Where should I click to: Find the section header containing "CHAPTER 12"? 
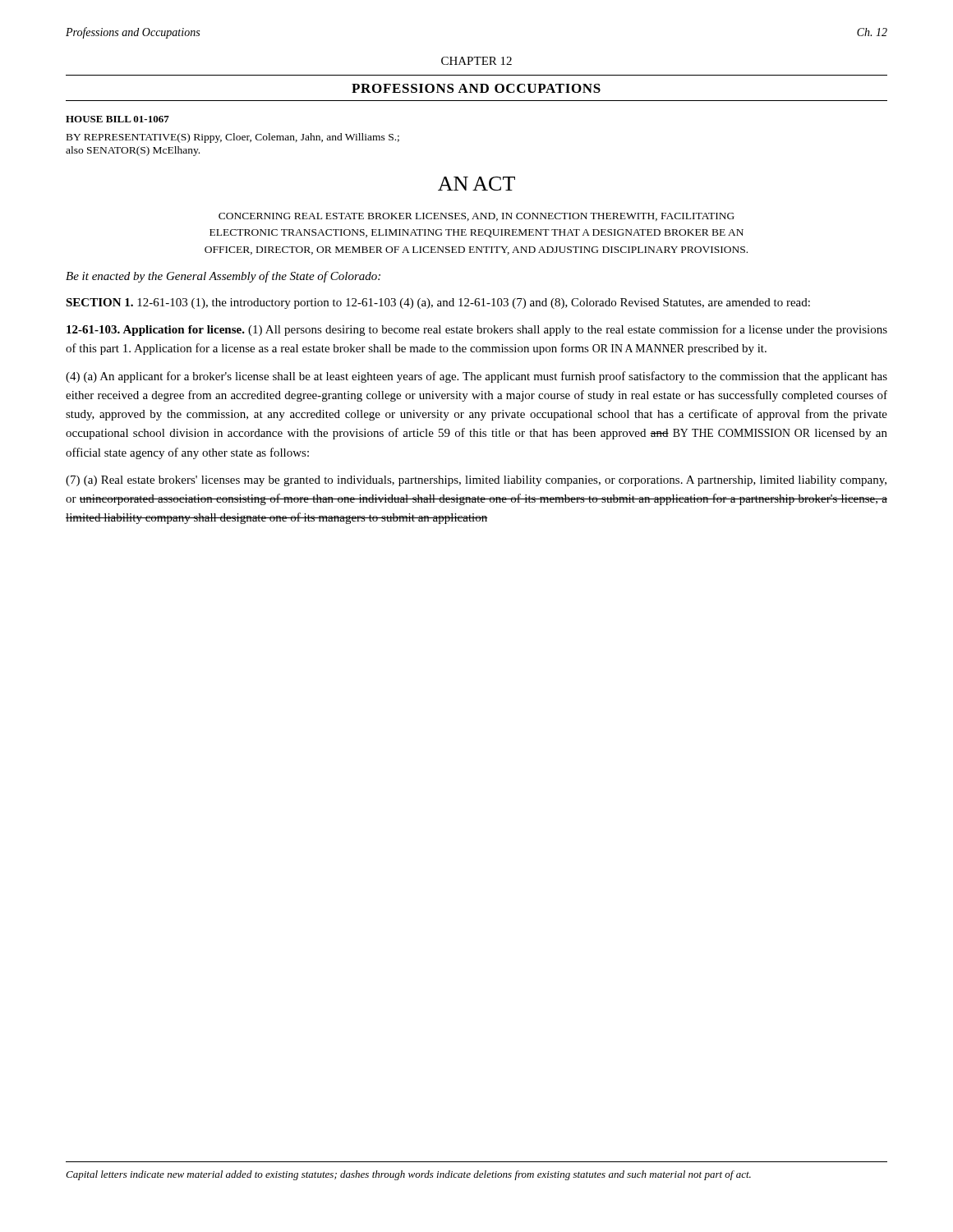(x=476, y=61)
